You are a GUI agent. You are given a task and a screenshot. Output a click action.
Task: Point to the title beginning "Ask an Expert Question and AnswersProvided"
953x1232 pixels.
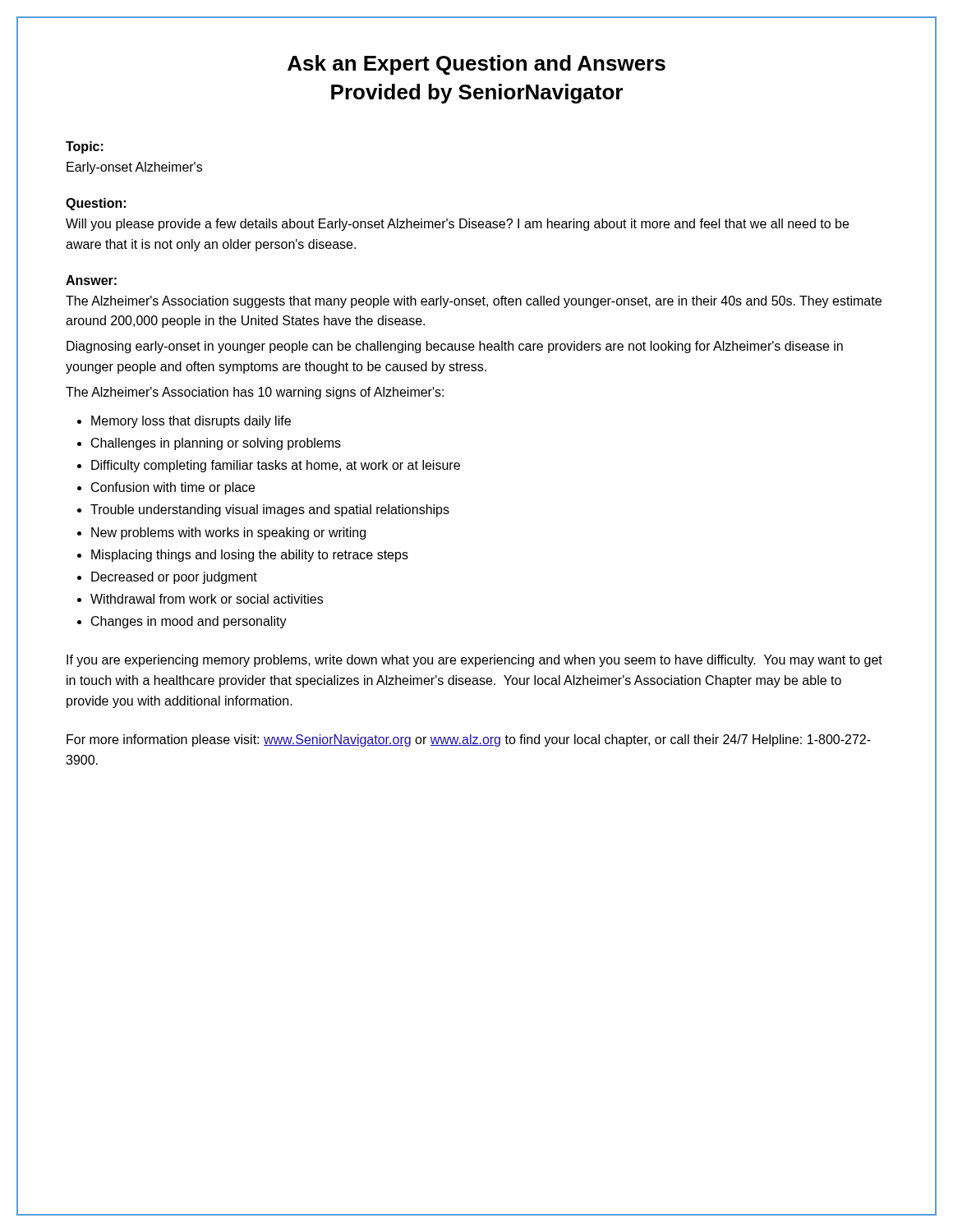point(476,78)
